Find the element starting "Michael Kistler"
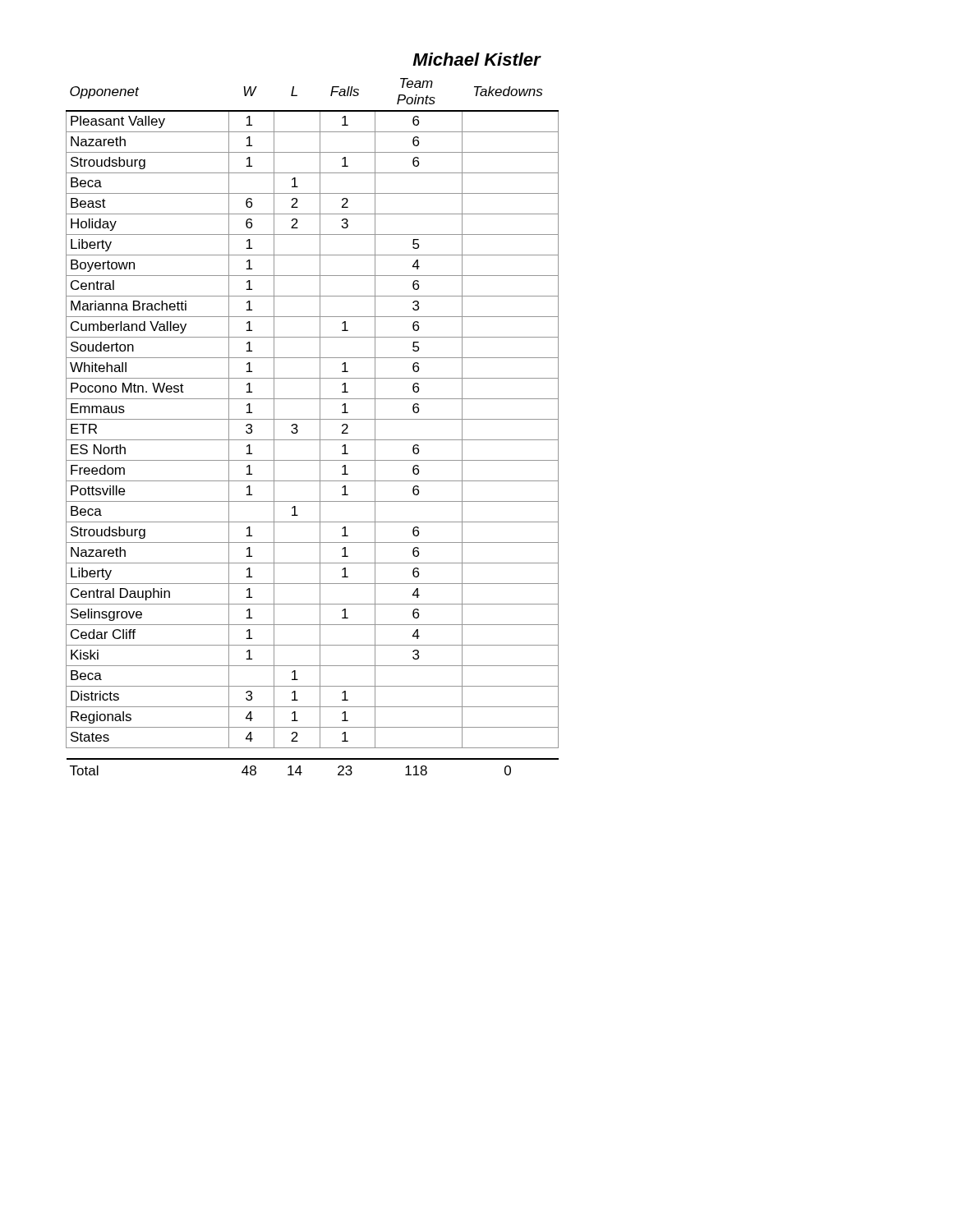The width and height of the screenshot is (953, 1232). 476,60
